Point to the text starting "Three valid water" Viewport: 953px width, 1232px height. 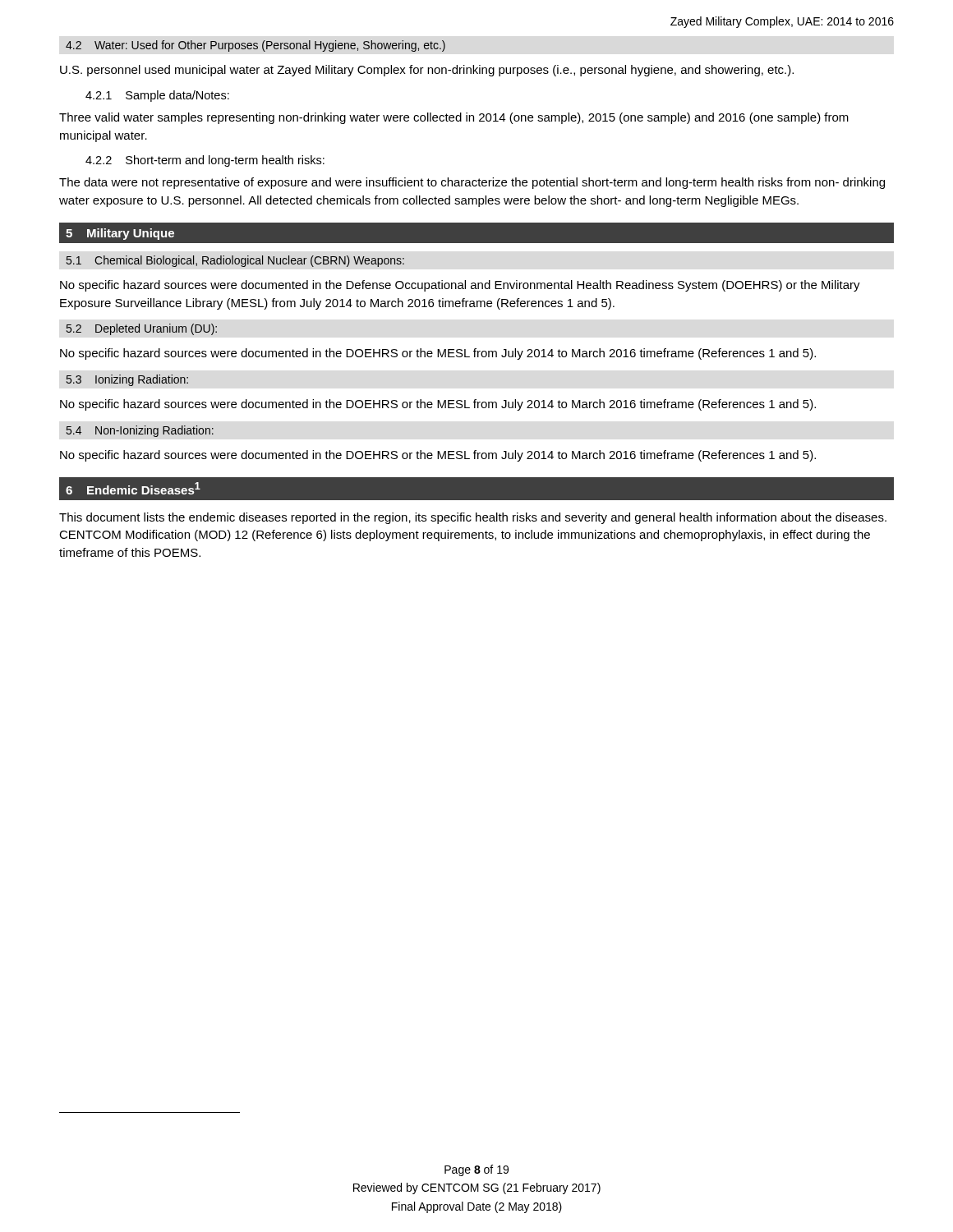pyautogui.click(x=454, y=126)
